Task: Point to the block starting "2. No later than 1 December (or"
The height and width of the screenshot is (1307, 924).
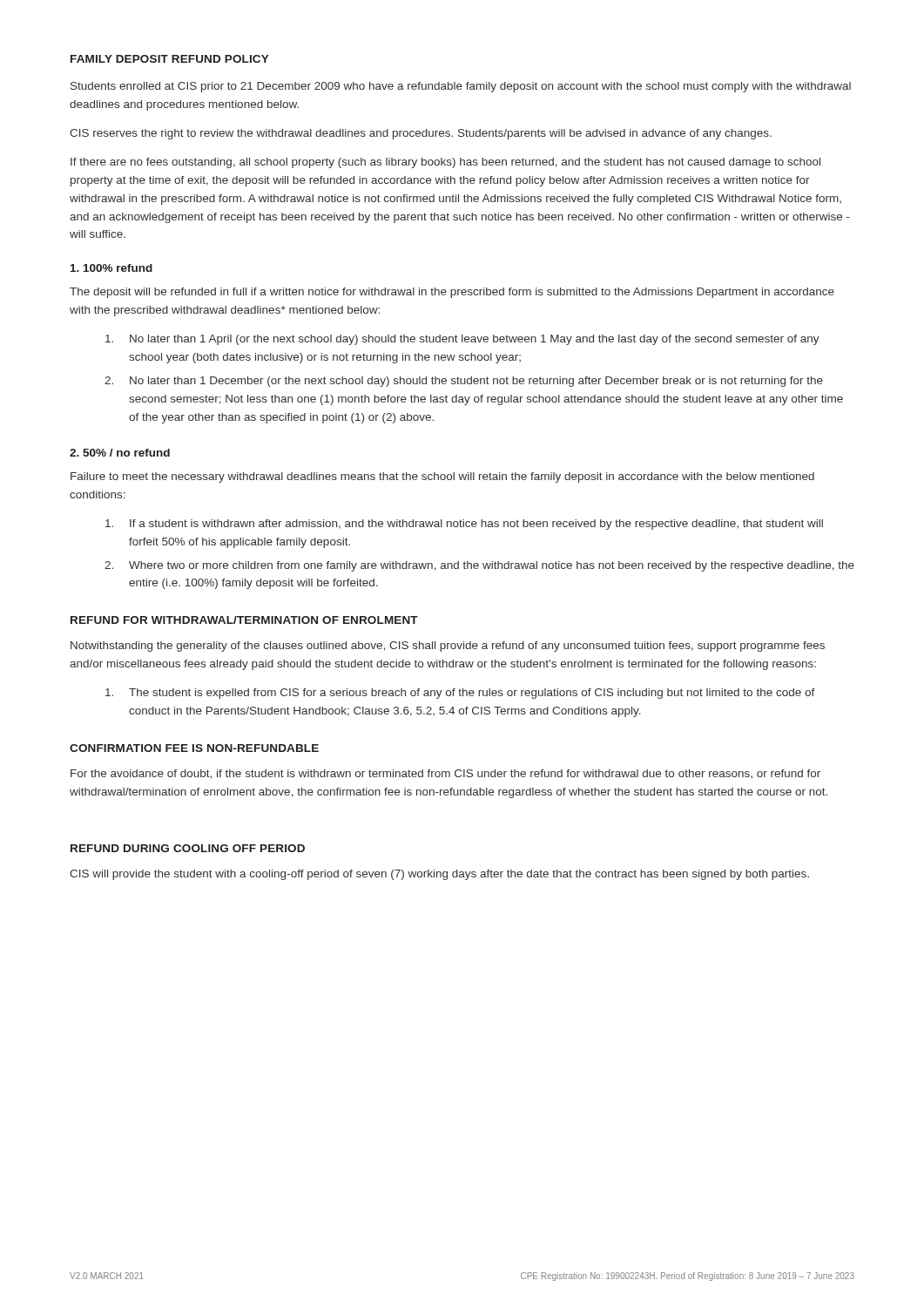Action: point(479,399)
